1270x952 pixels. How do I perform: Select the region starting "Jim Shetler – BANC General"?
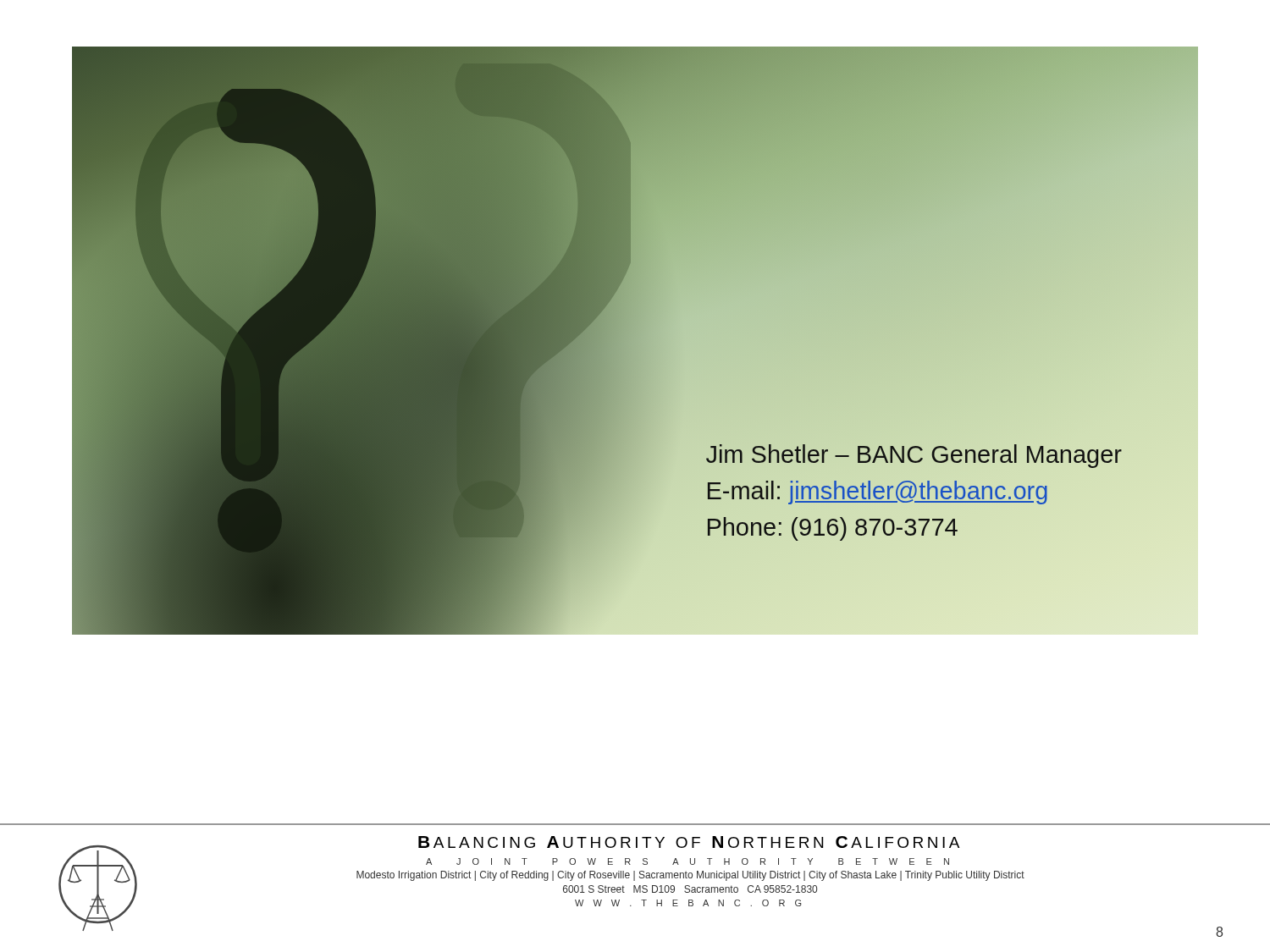click(x=914, y=491)
